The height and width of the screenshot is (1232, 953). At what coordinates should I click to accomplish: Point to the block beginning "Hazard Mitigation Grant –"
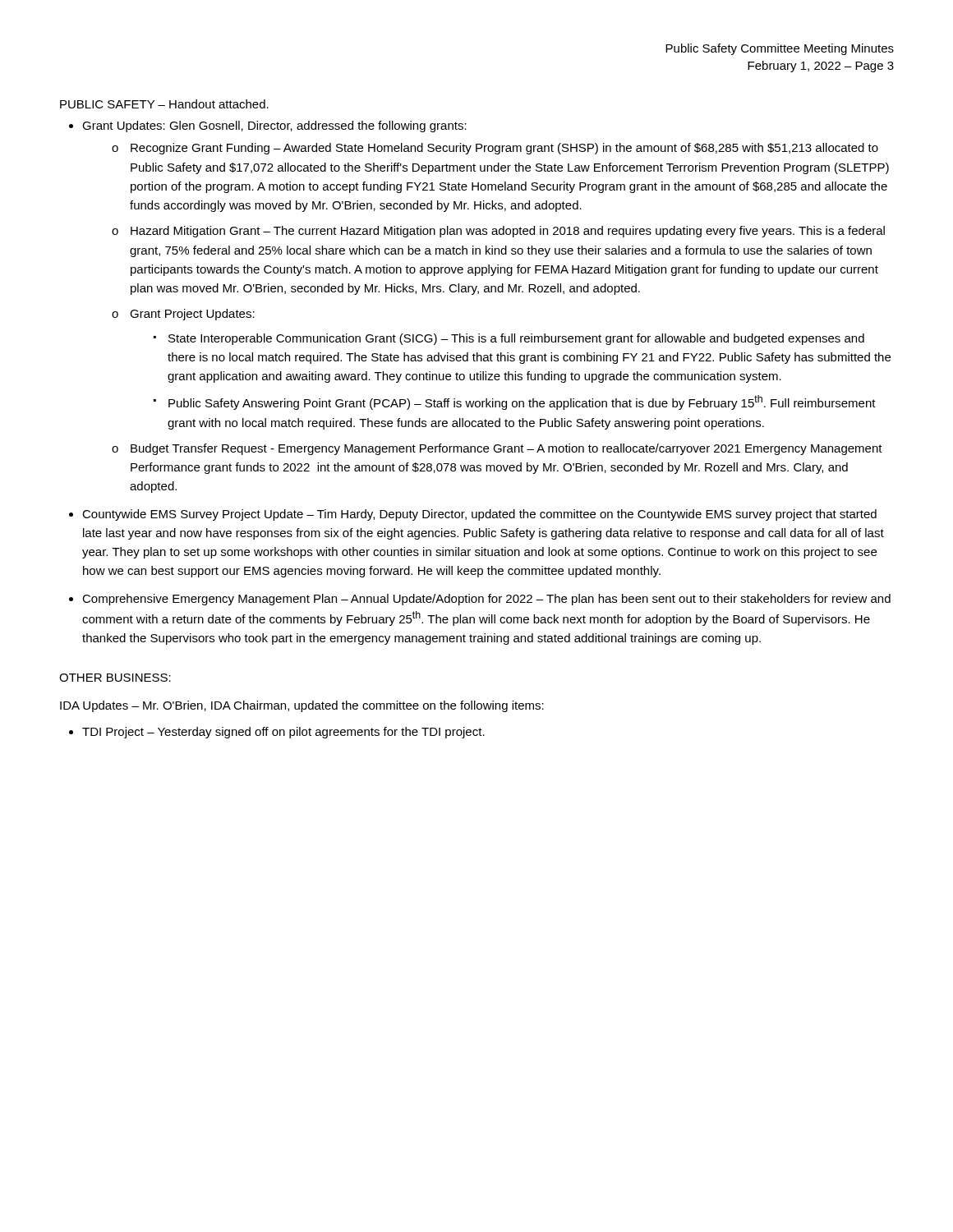(508, 259)
